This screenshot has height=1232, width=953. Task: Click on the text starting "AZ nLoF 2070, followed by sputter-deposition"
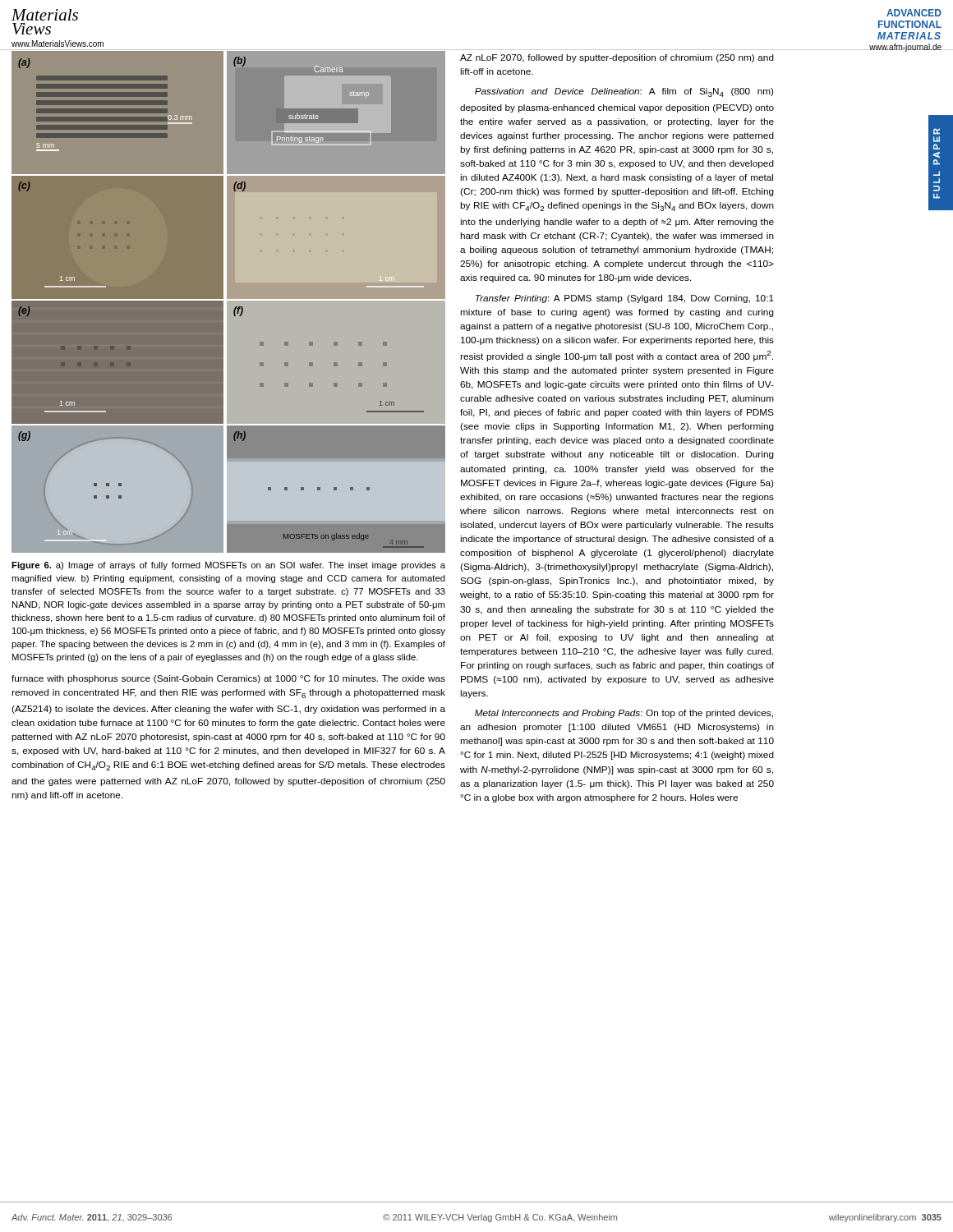[x=617, y=428]
